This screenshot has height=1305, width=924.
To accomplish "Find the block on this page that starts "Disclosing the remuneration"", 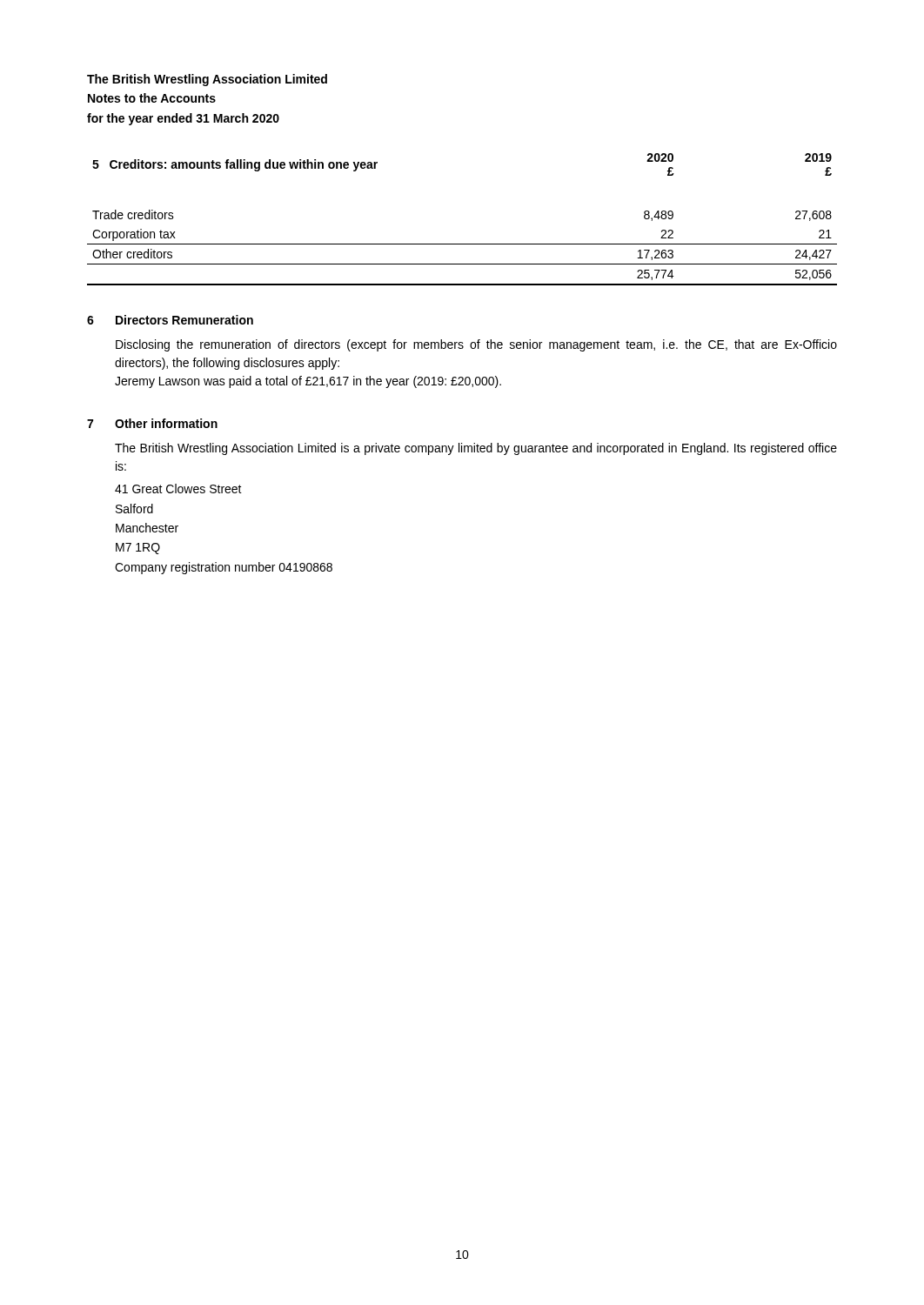I will pos(476,345).
